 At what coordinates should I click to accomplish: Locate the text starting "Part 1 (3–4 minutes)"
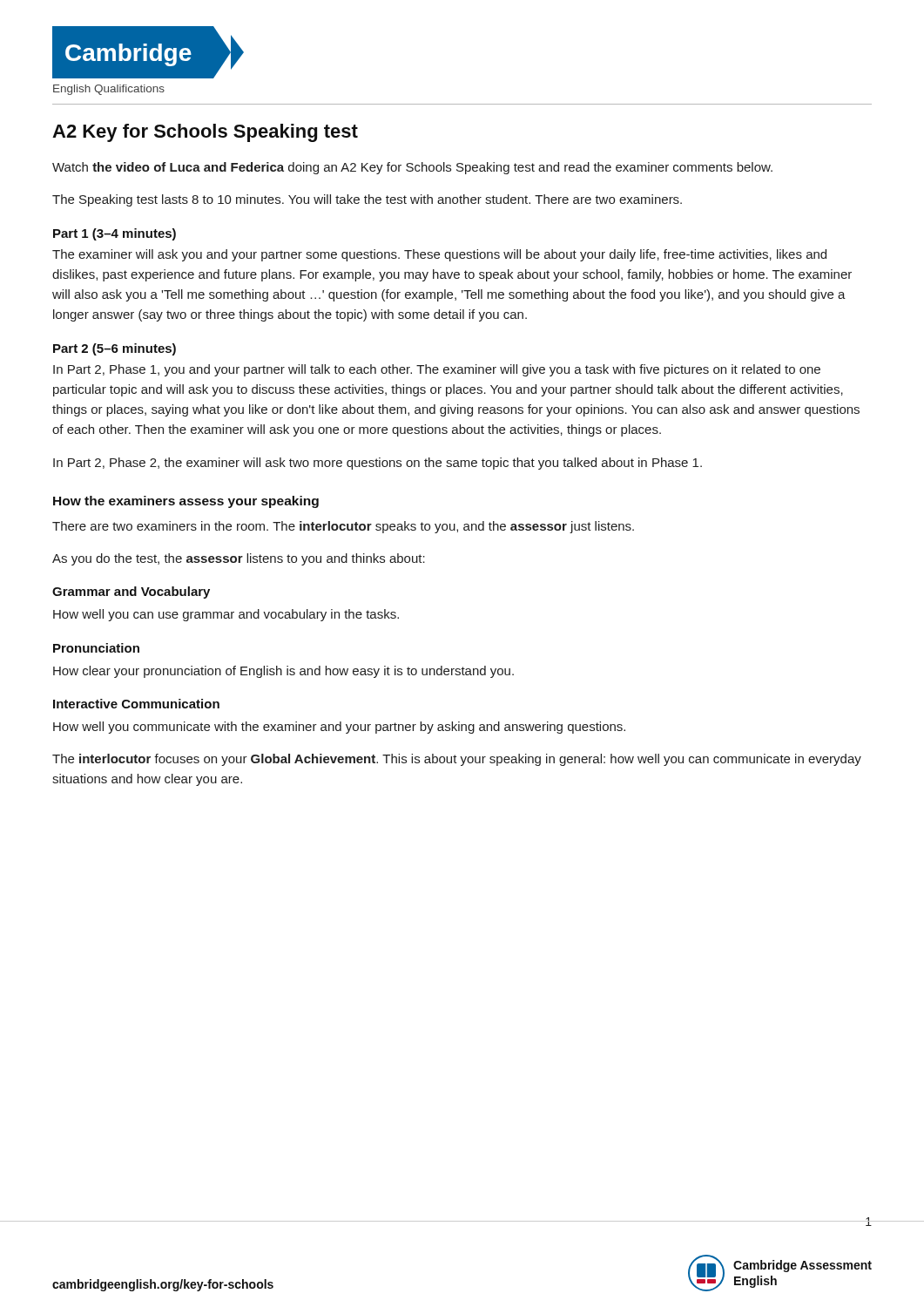pyautogui.click(x=114, y=233)
